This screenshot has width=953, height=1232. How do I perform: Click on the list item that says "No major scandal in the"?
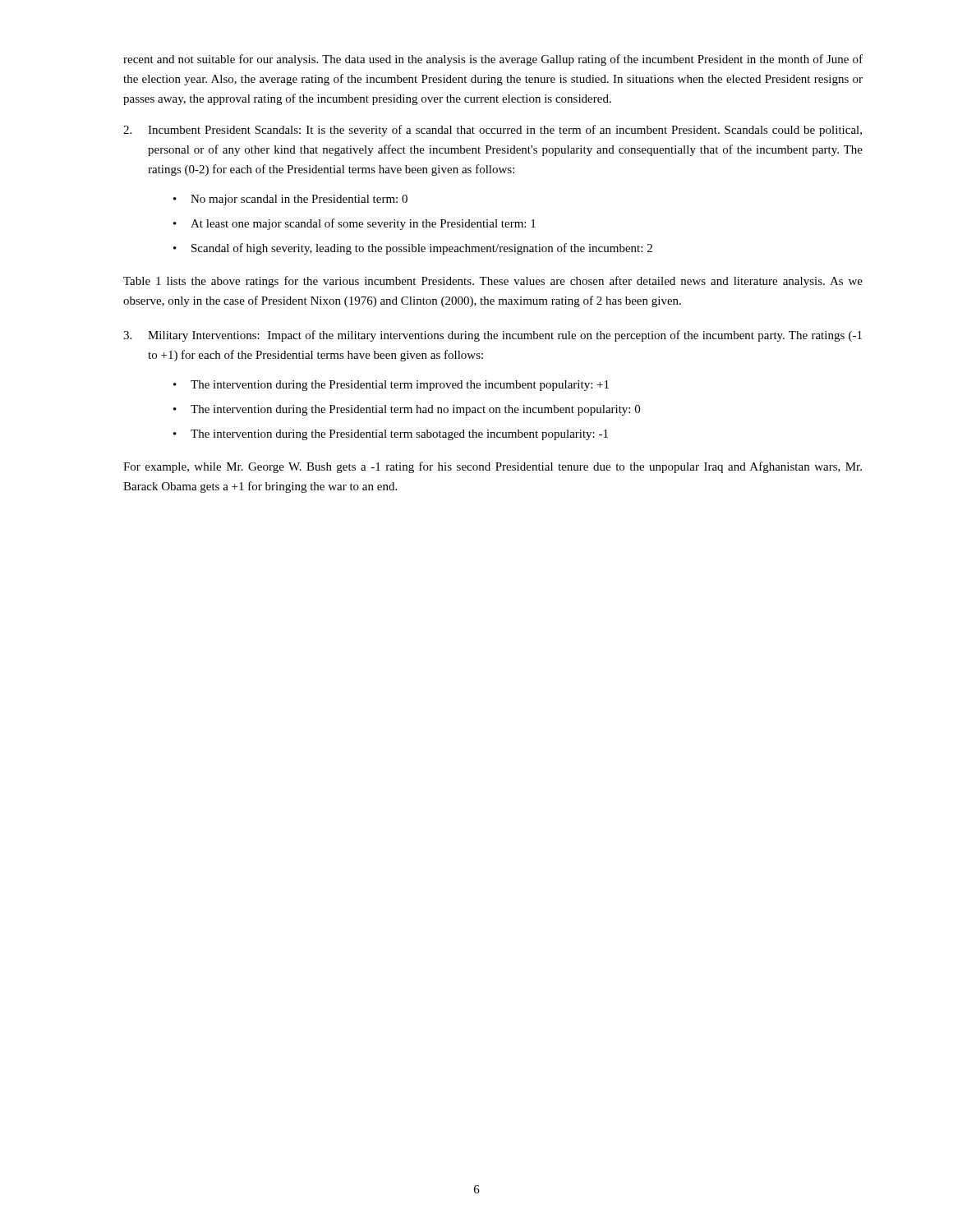coord(299,199)
